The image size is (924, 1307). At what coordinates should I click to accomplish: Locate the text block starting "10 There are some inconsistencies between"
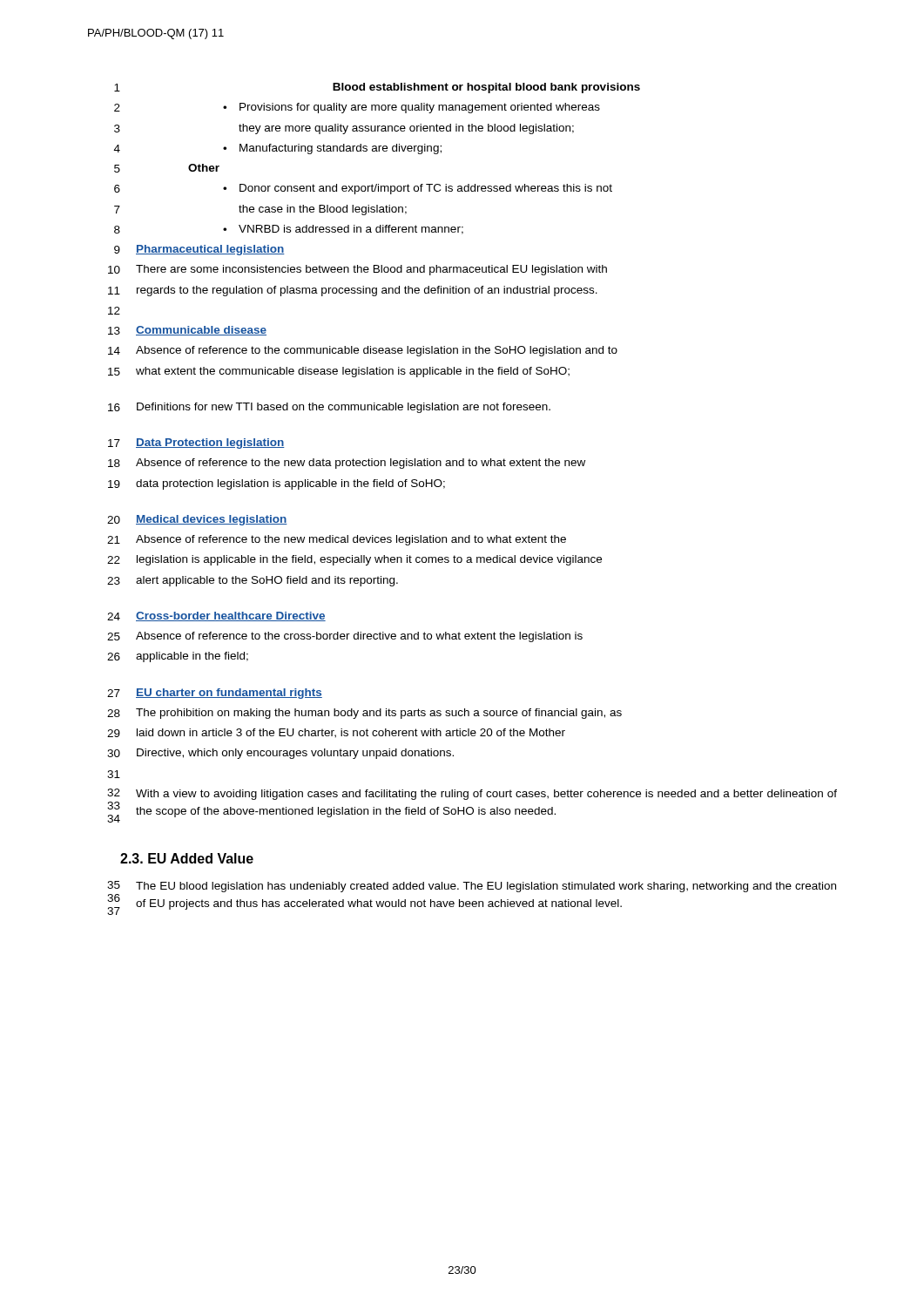point(462,270)
